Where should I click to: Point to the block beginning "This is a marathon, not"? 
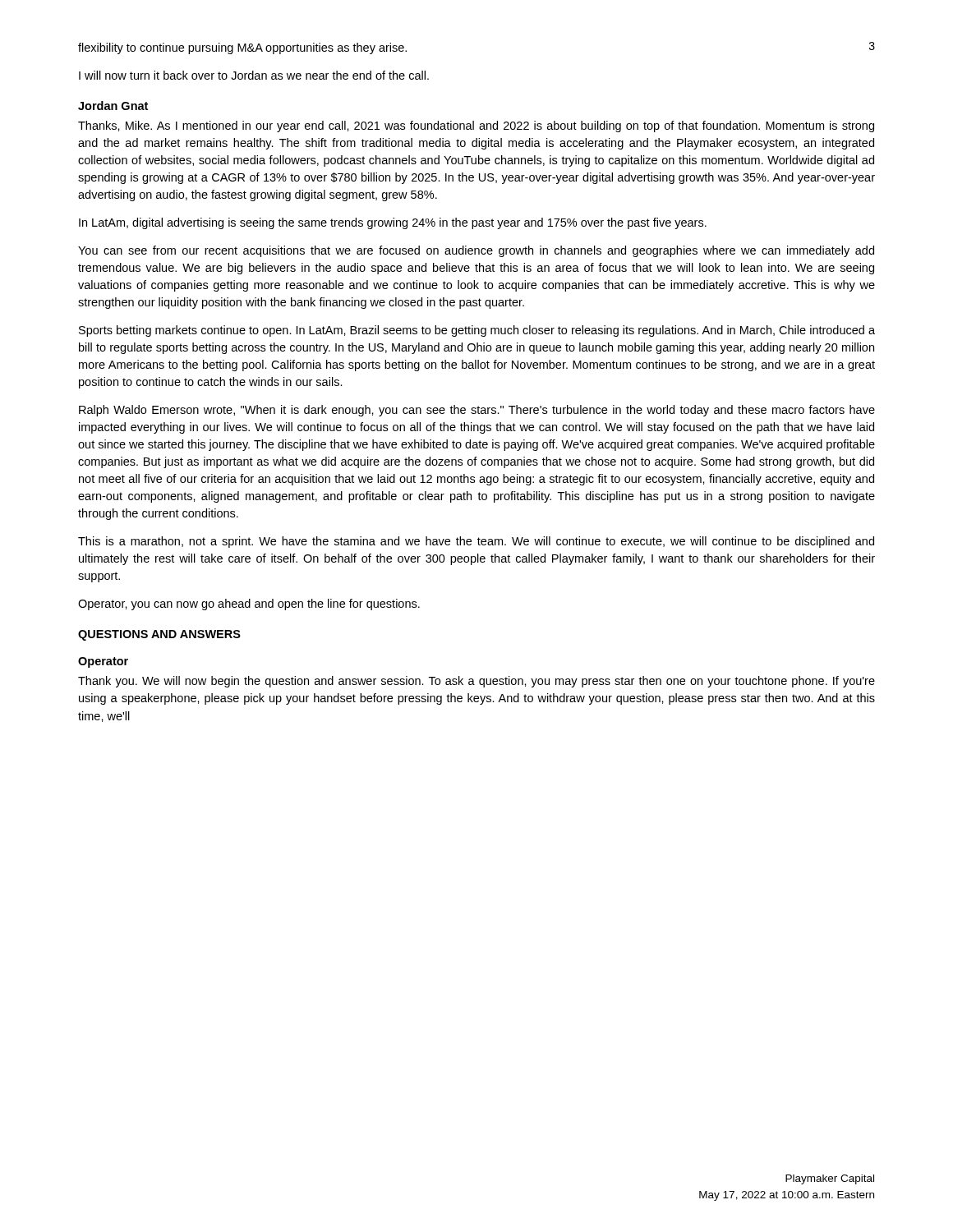(476, 559)
